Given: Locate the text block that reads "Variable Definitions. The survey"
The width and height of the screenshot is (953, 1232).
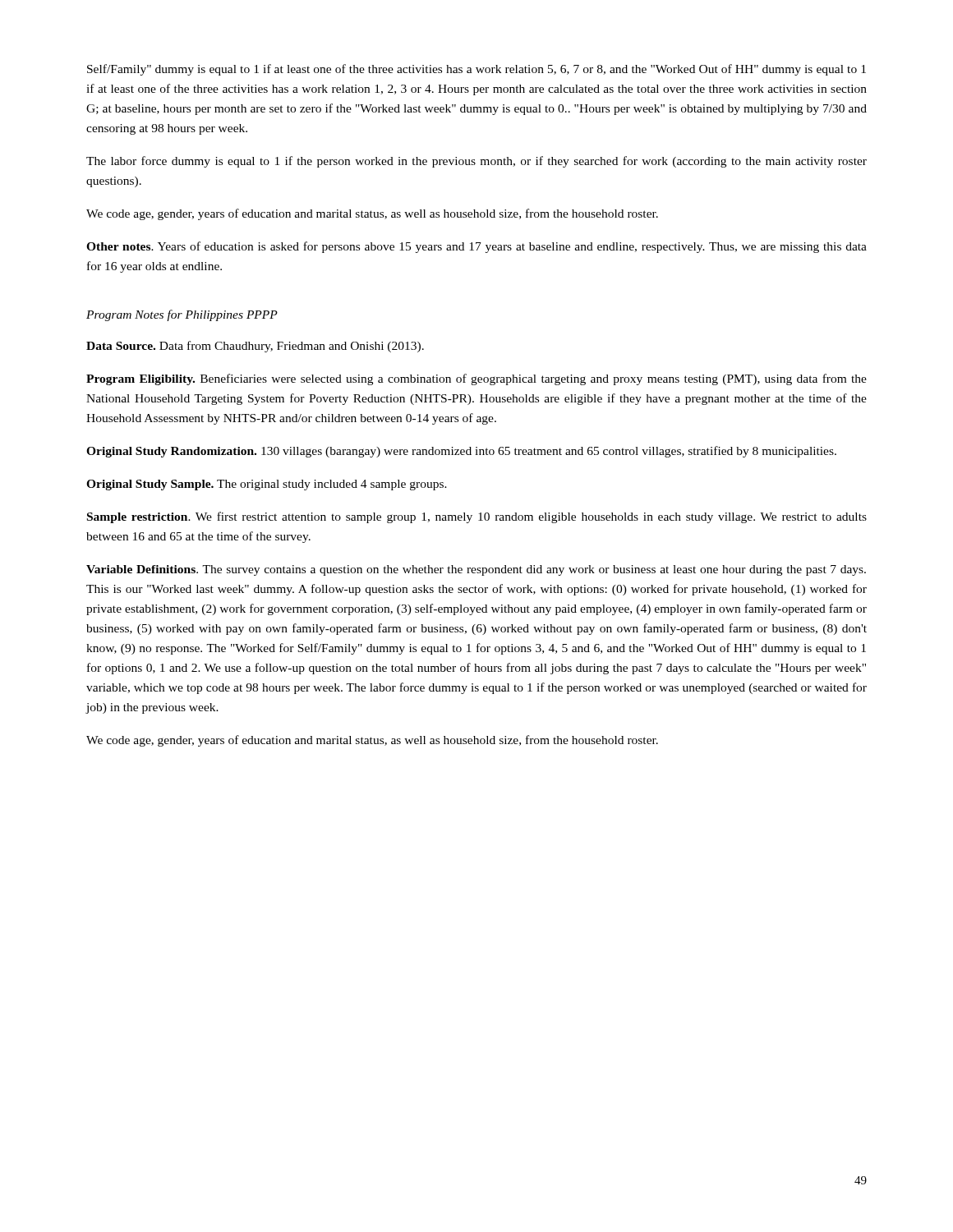Looking at the screenshot, I should (476, 638).
